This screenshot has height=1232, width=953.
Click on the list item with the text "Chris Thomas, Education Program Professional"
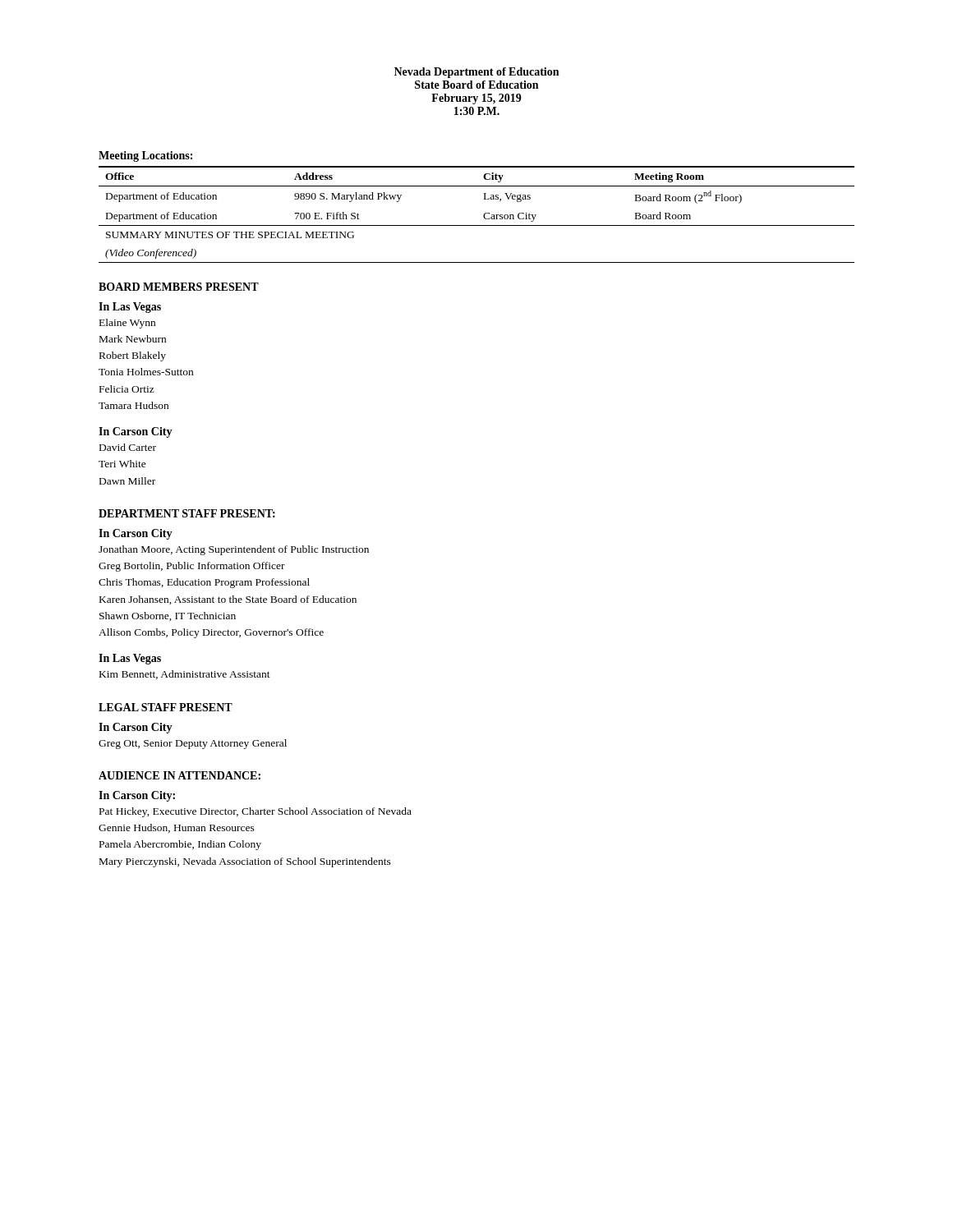[x=204, y=582]
